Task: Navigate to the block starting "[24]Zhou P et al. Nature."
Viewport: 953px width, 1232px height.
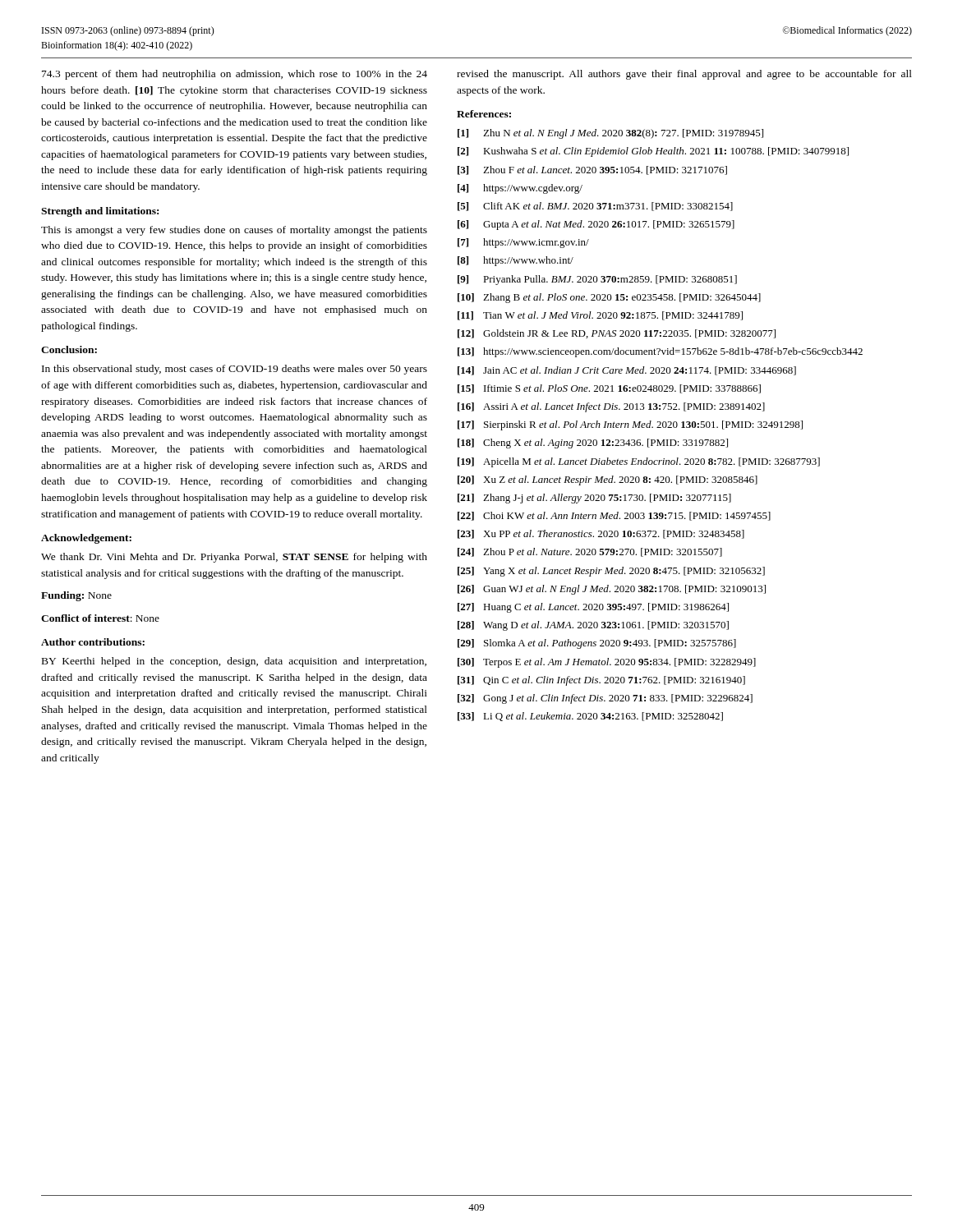Action: coord(684,552)
